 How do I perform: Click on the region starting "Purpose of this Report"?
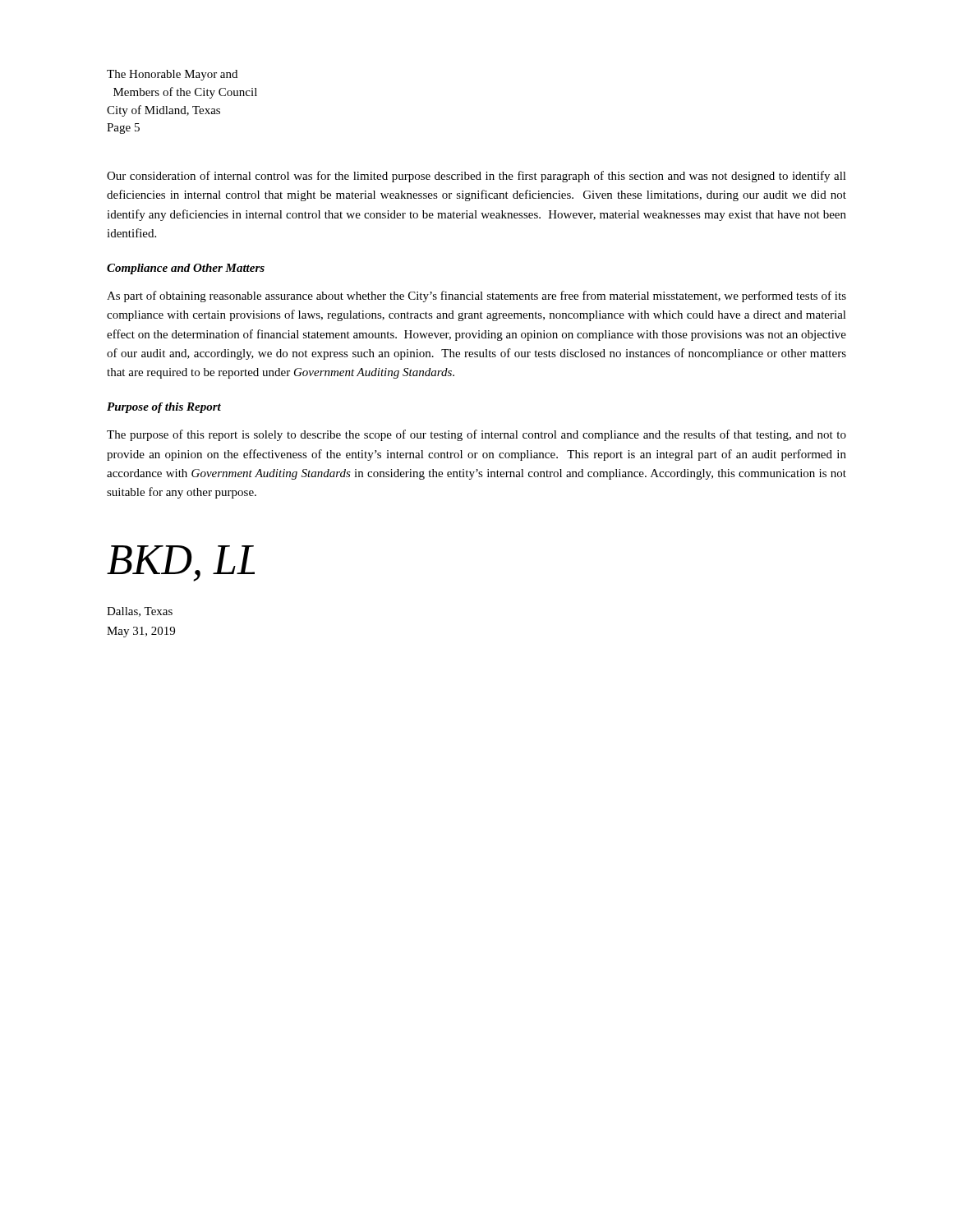pos(164,407)
